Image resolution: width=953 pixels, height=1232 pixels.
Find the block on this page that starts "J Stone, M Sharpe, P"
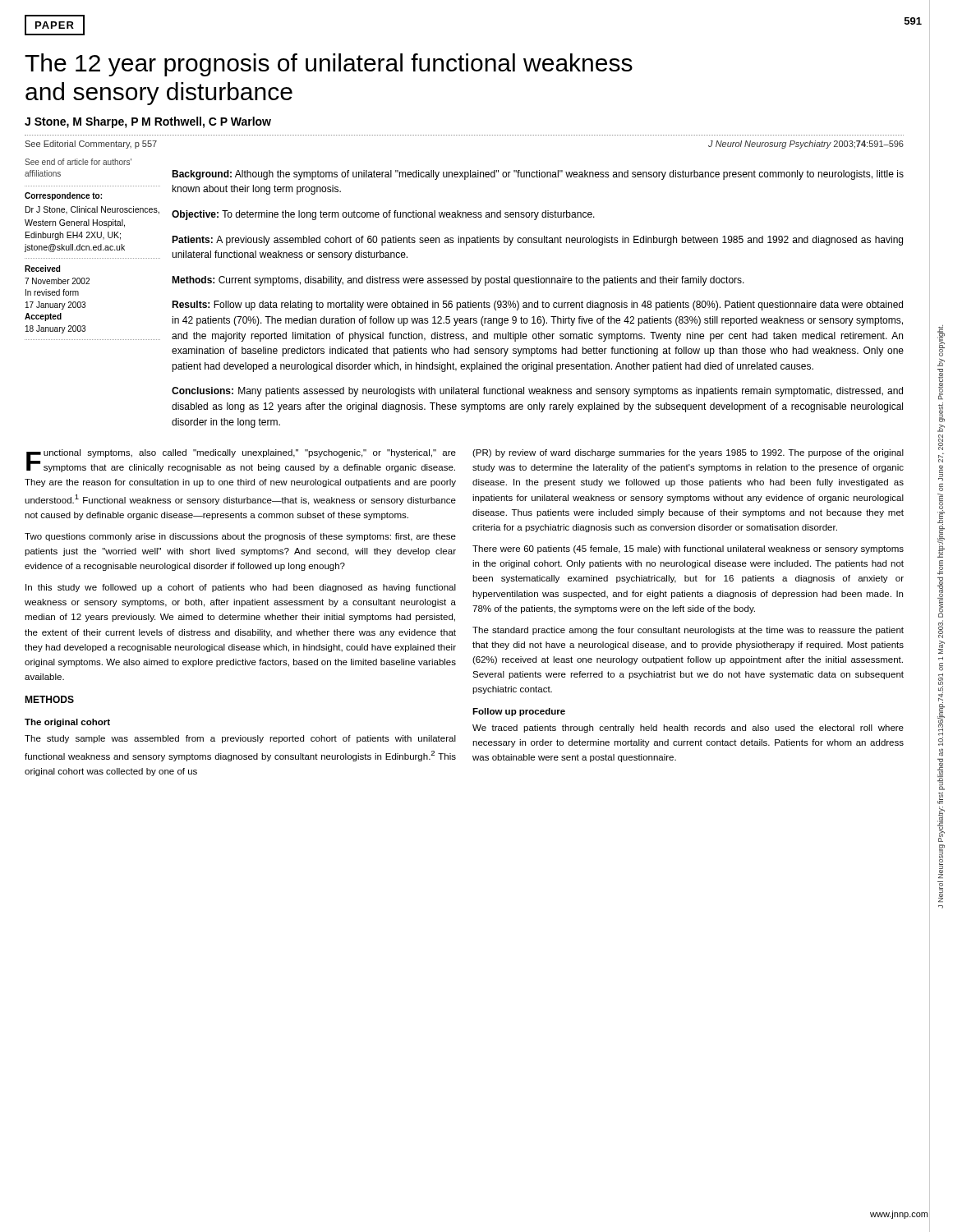click(148, 121)
